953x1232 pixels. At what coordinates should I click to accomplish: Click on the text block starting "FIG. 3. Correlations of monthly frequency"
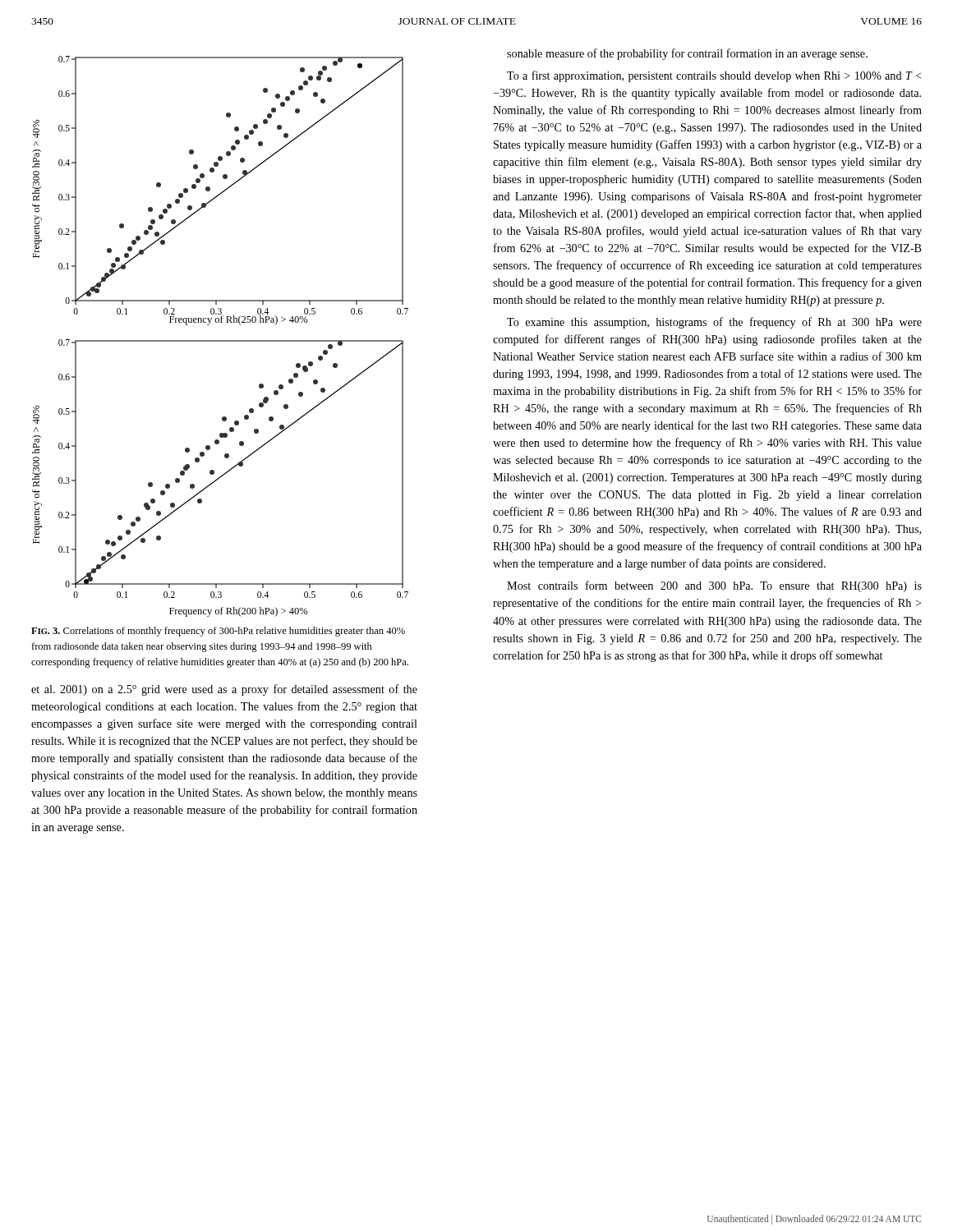coord(220,646)
